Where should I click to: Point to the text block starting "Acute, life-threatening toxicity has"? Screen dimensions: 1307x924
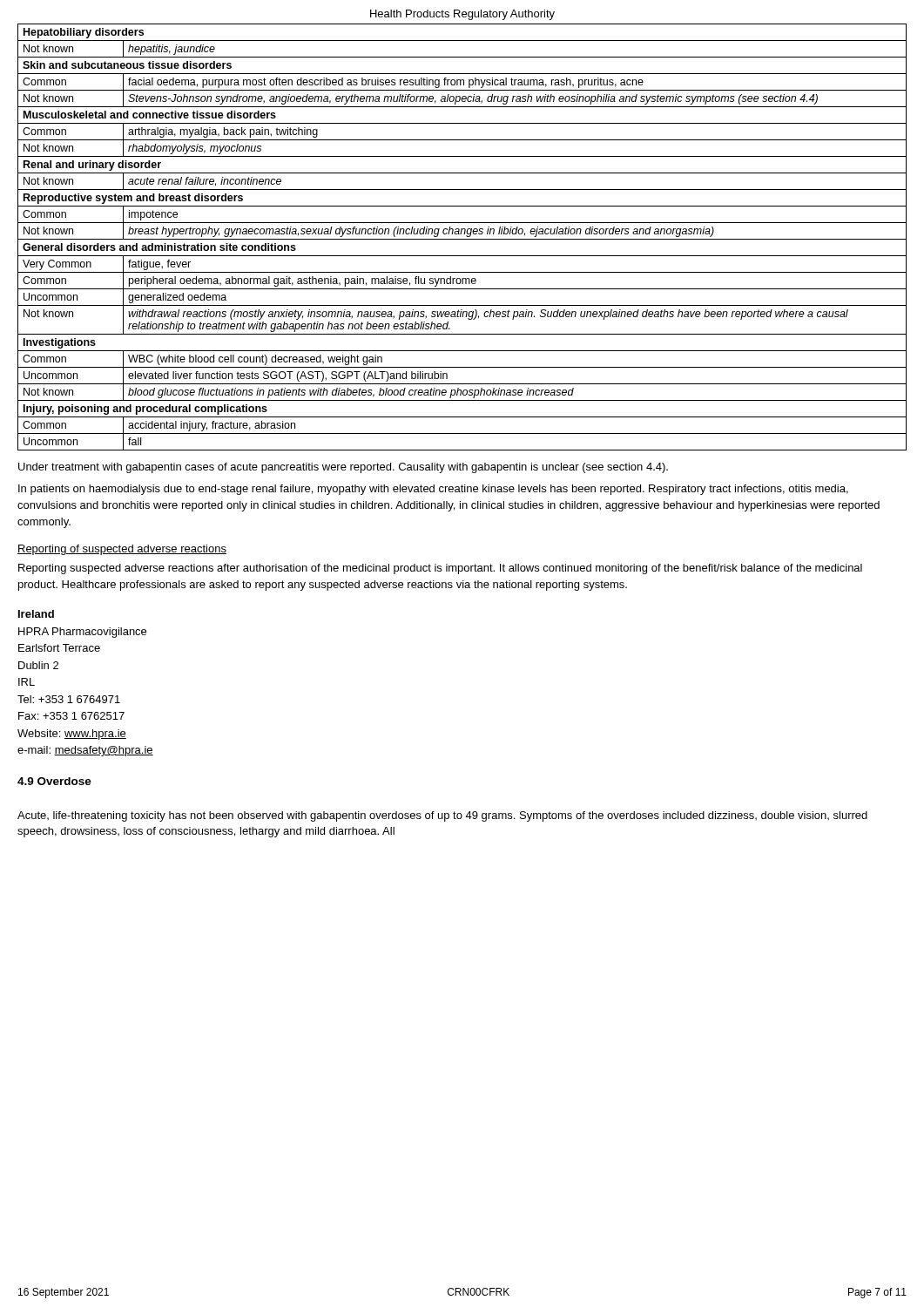click(462, 824)
